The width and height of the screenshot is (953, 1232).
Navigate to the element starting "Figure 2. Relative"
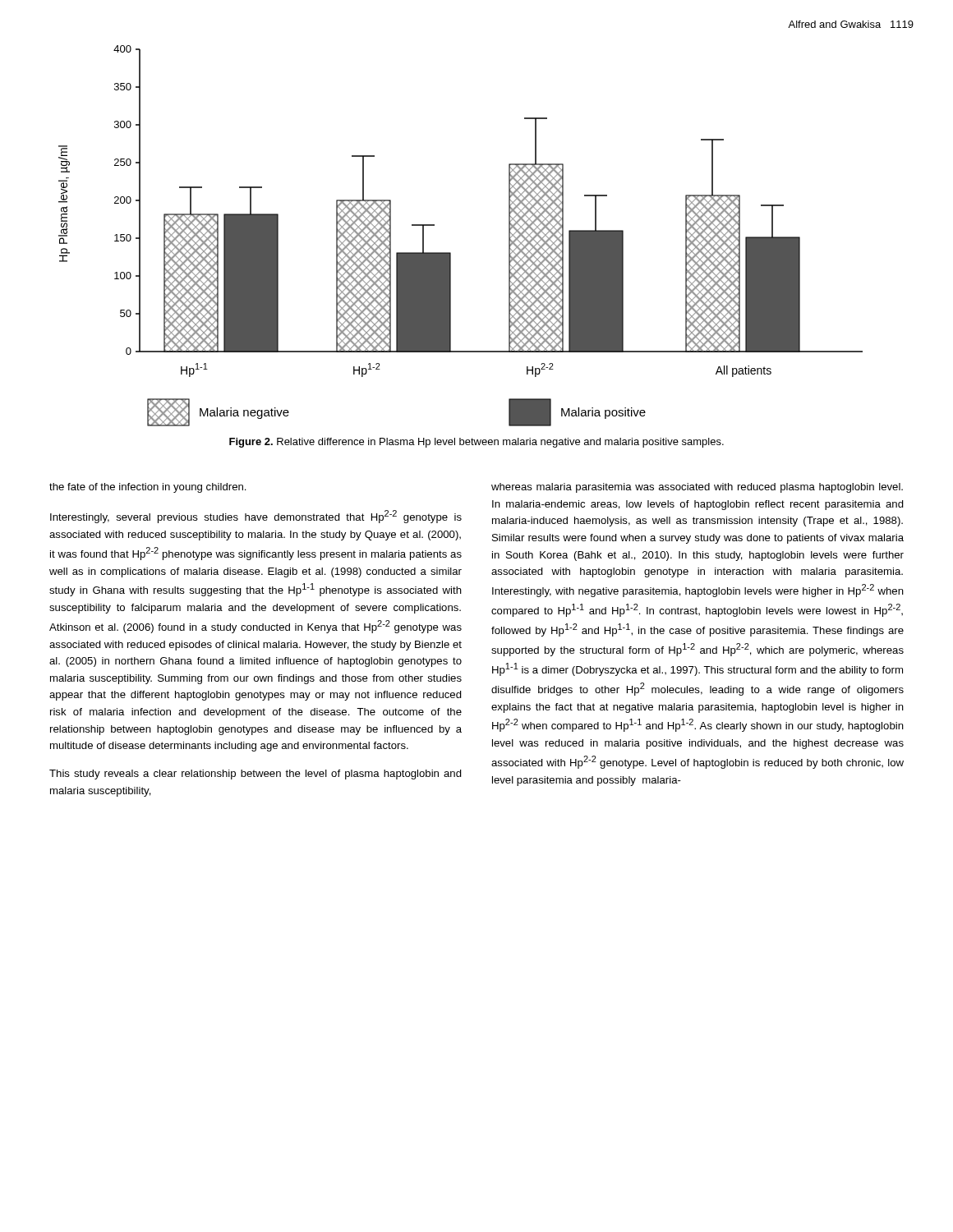[x=476, y=441]
